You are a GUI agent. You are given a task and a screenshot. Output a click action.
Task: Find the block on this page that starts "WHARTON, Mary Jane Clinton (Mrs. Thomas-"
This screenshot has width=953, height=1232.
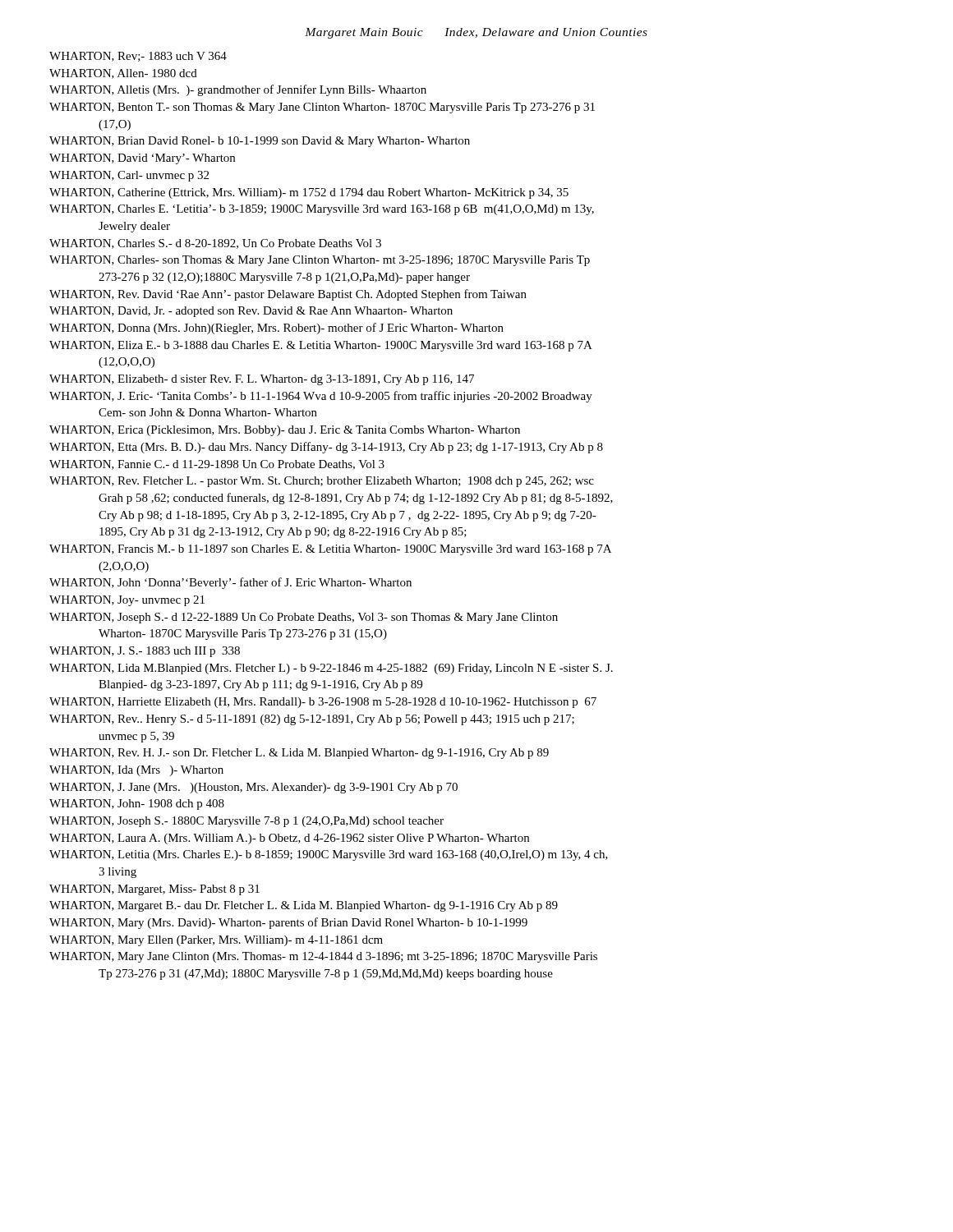pyautogui.click(x=476, y=966)
